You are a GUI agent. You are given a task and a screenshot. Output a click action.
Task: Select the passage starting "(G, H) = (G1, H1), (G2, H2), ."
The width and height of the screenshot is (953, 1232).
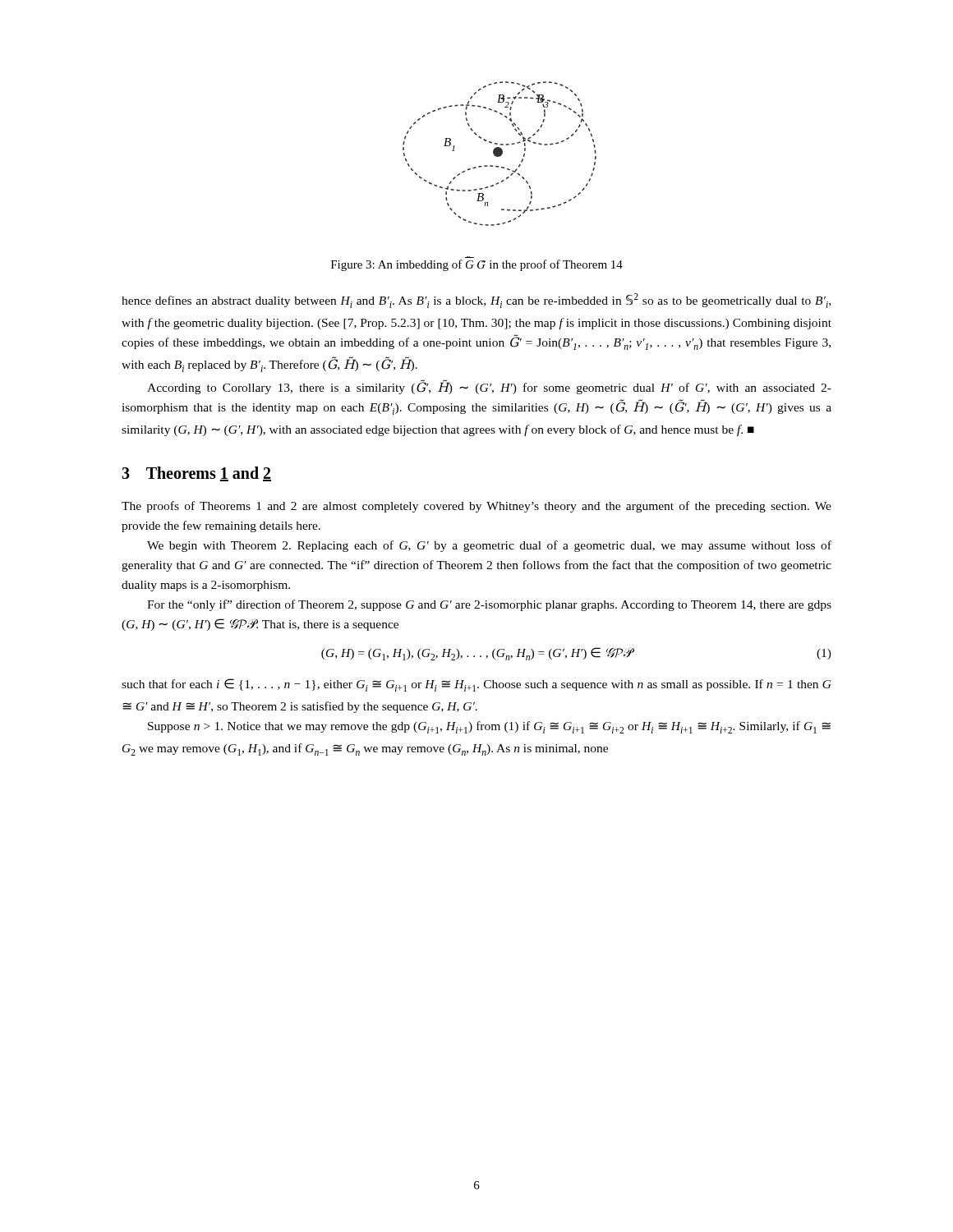576,654
